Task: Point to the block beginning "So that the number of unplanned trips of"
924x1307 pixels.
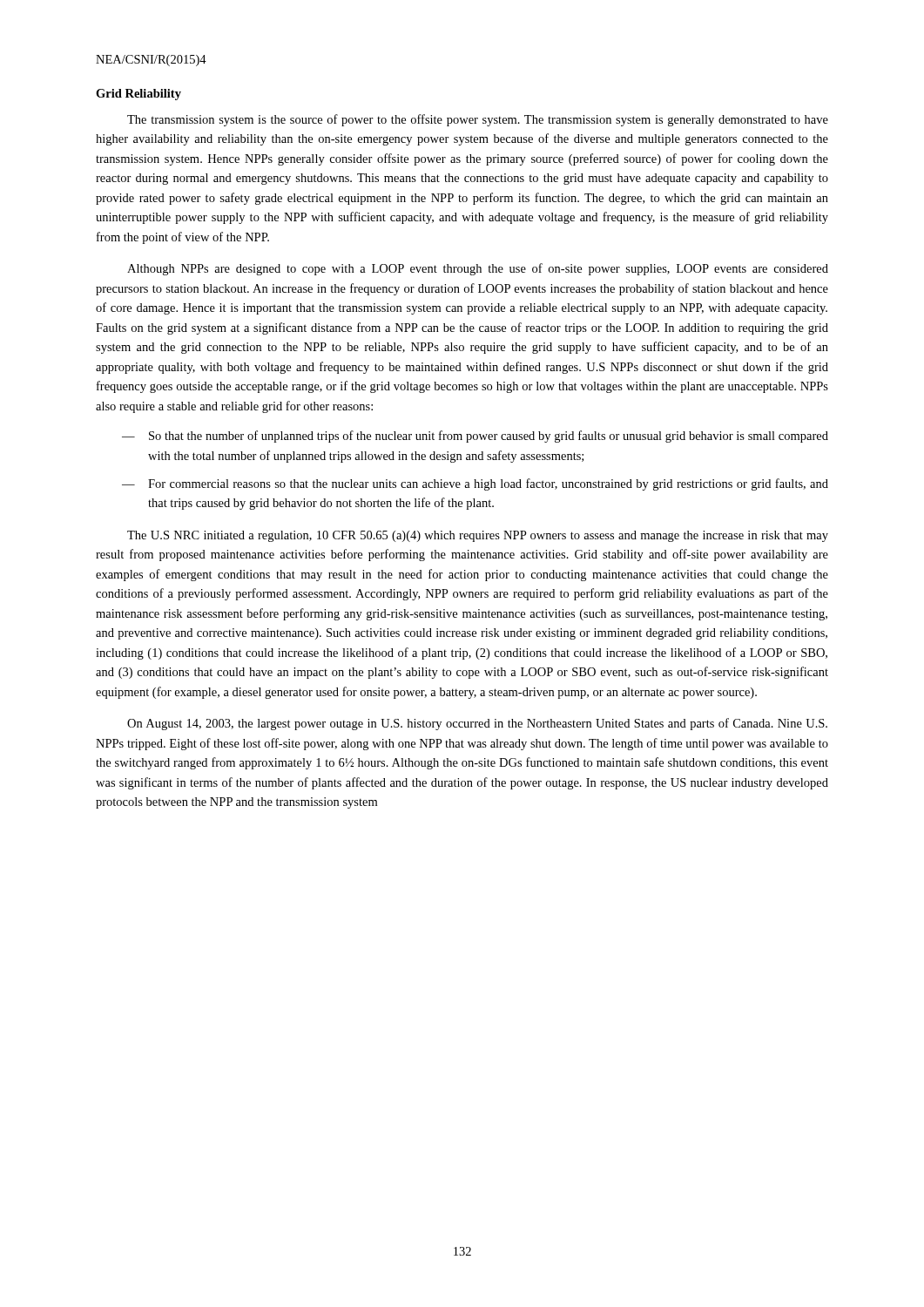Action: (x=488, y=445)
